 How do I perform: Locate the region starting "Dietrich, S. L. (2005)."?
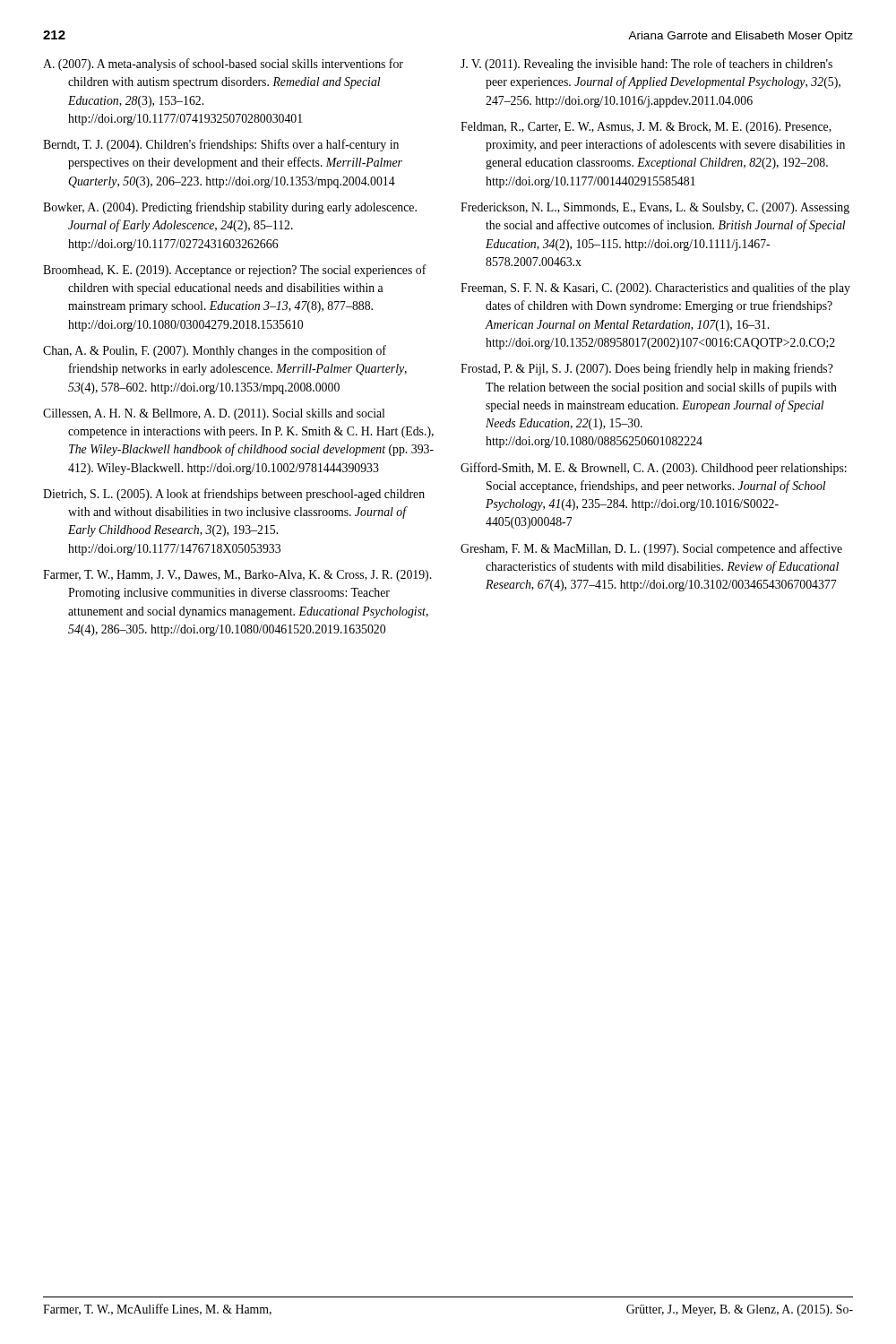pos(234,521)
